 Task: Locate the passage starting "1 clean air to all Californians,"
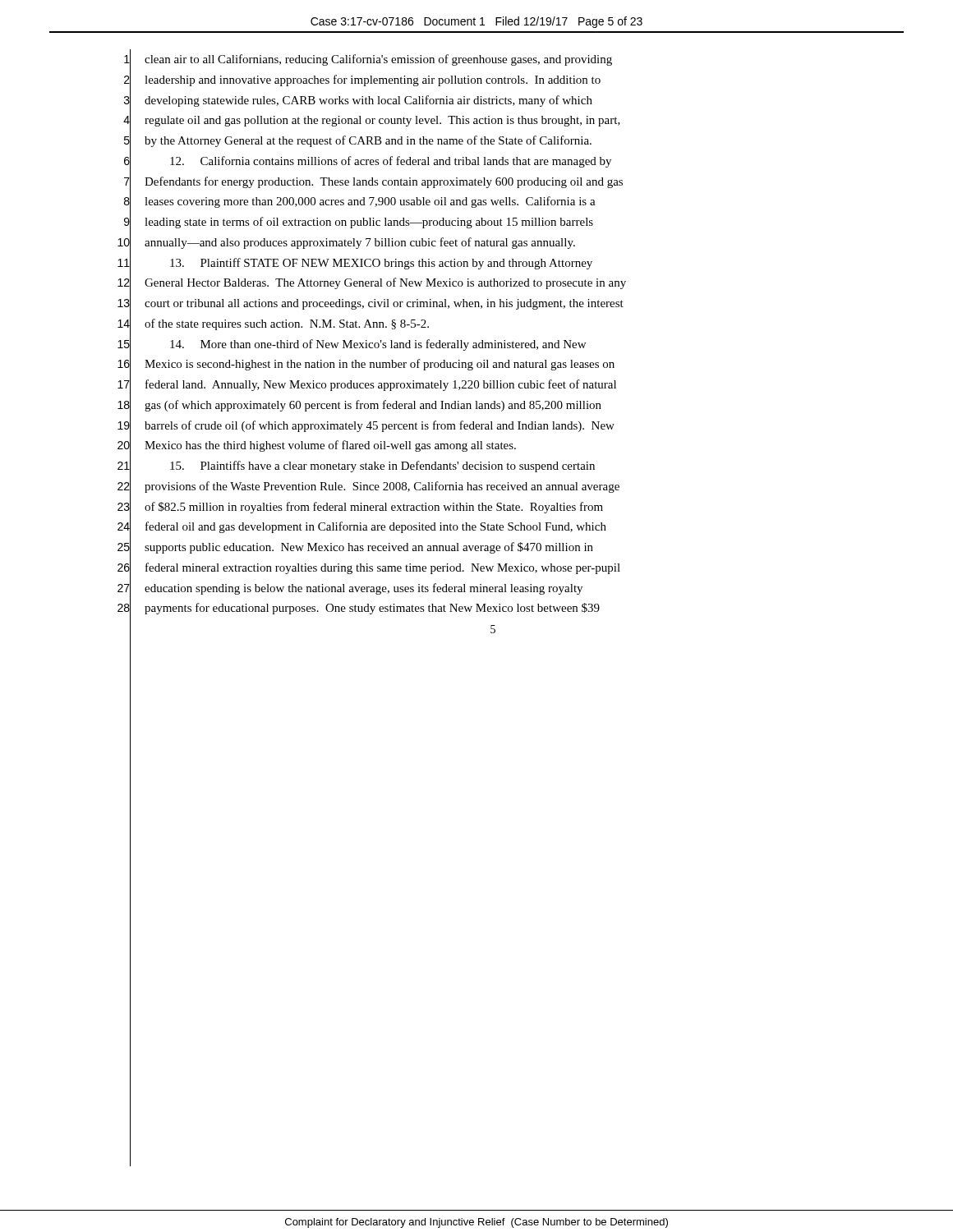point(493,59)
